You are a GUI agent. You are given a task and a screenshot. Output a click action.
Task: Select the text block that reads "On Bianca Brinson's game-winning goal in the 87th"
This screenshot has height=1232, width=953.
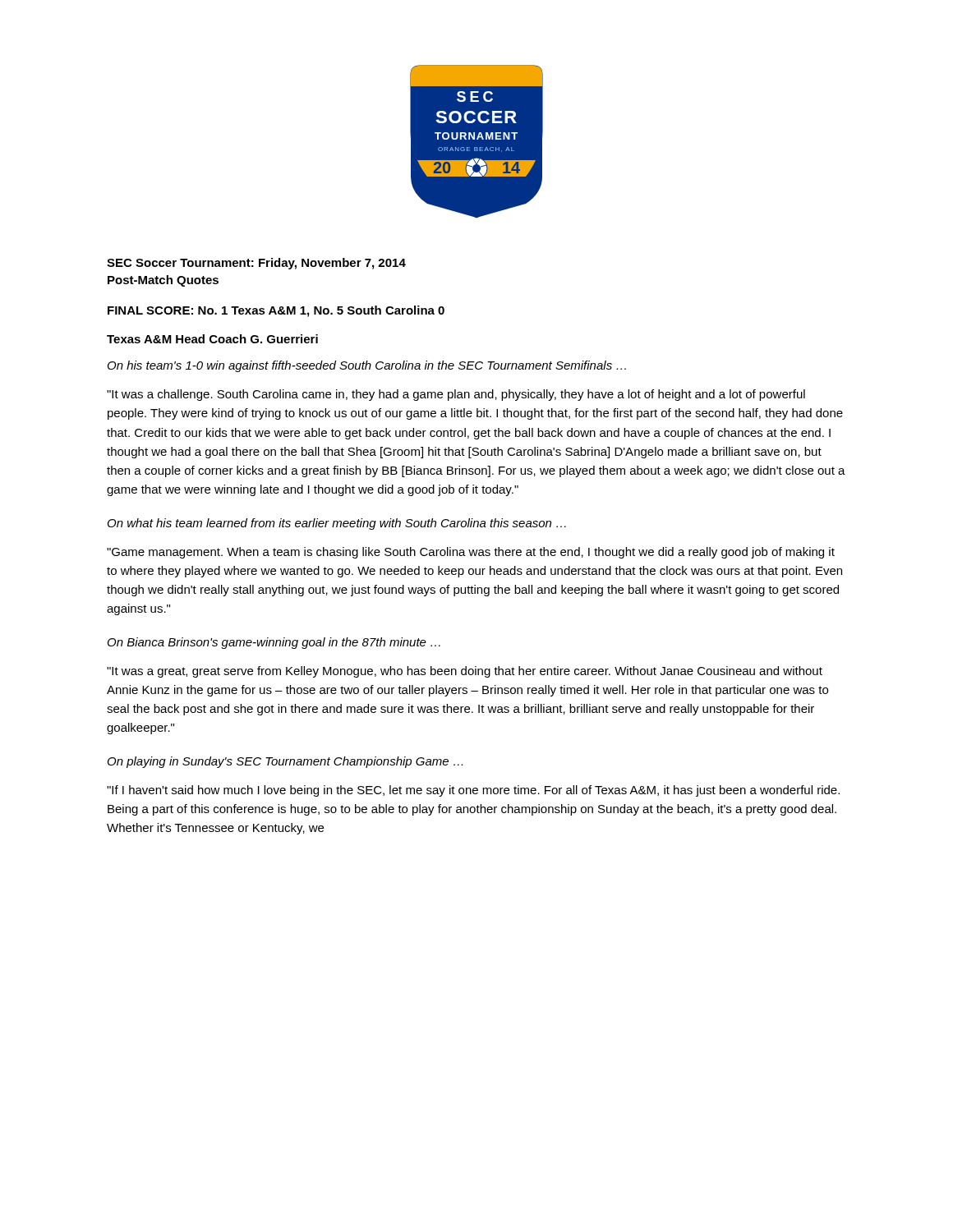coord(476,686)
